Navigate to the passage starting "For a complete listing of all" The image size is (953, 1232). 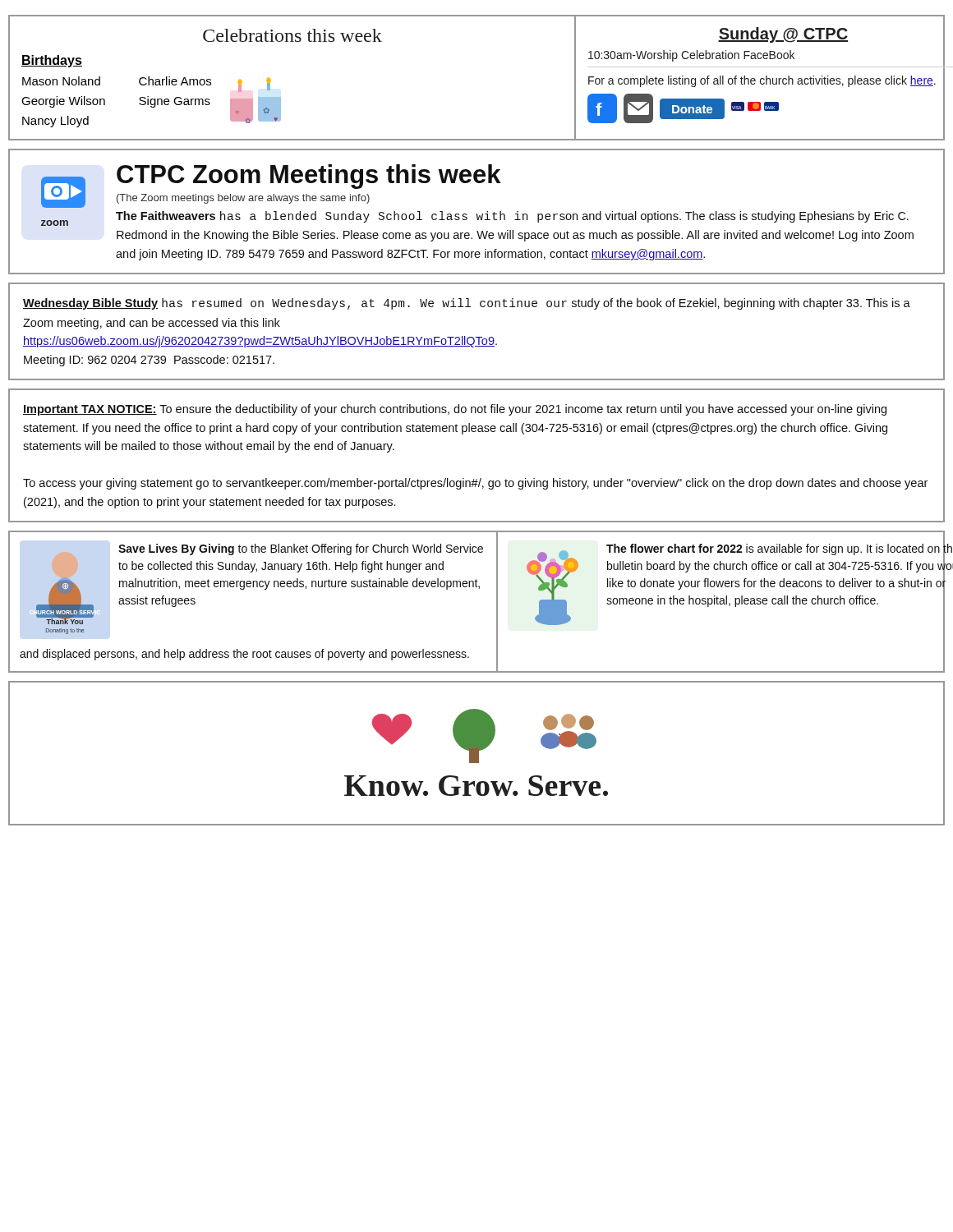click(762, 81)
